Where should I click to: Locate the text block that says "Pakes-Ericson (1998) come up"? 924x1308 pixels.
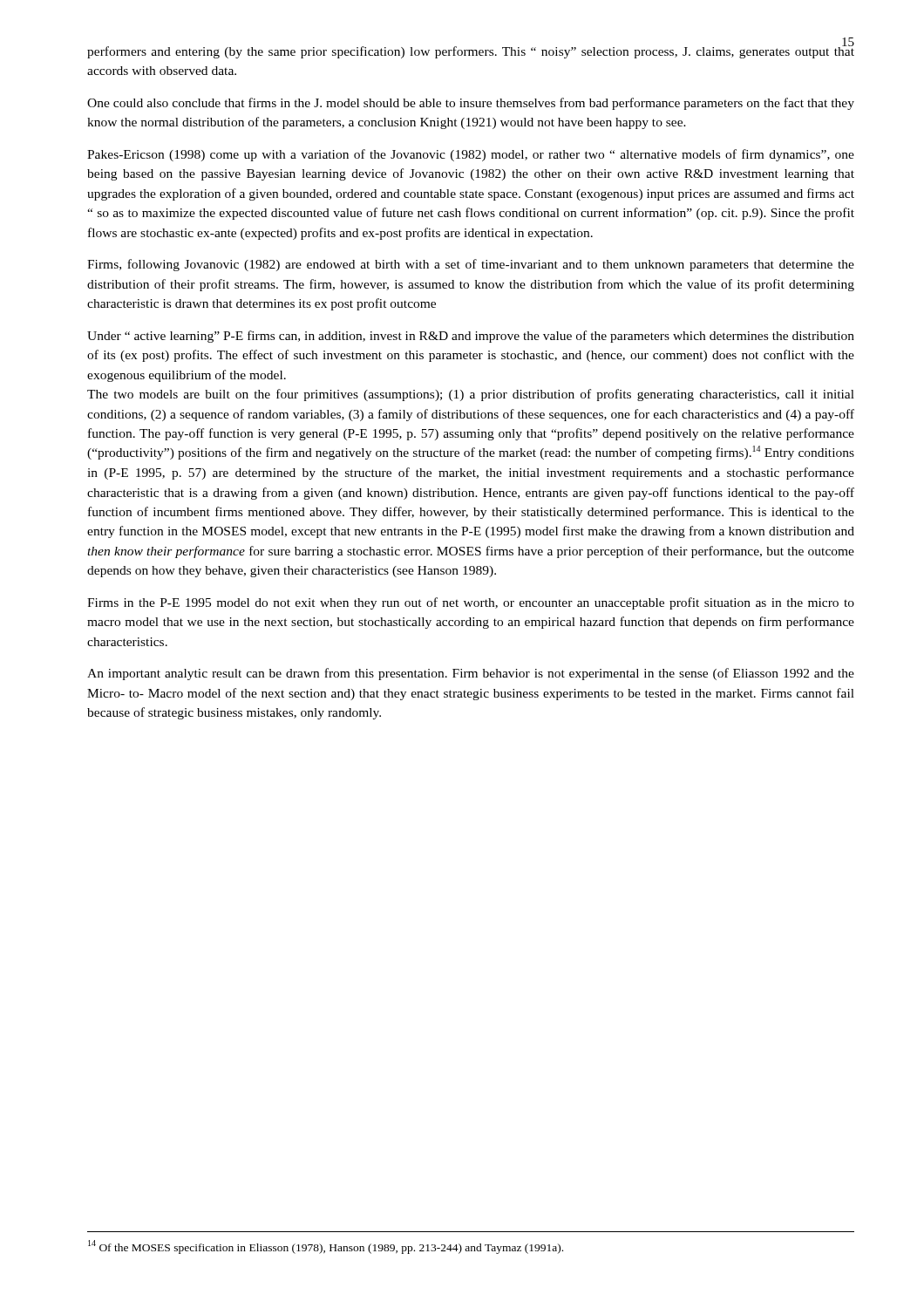pos(471,194)
